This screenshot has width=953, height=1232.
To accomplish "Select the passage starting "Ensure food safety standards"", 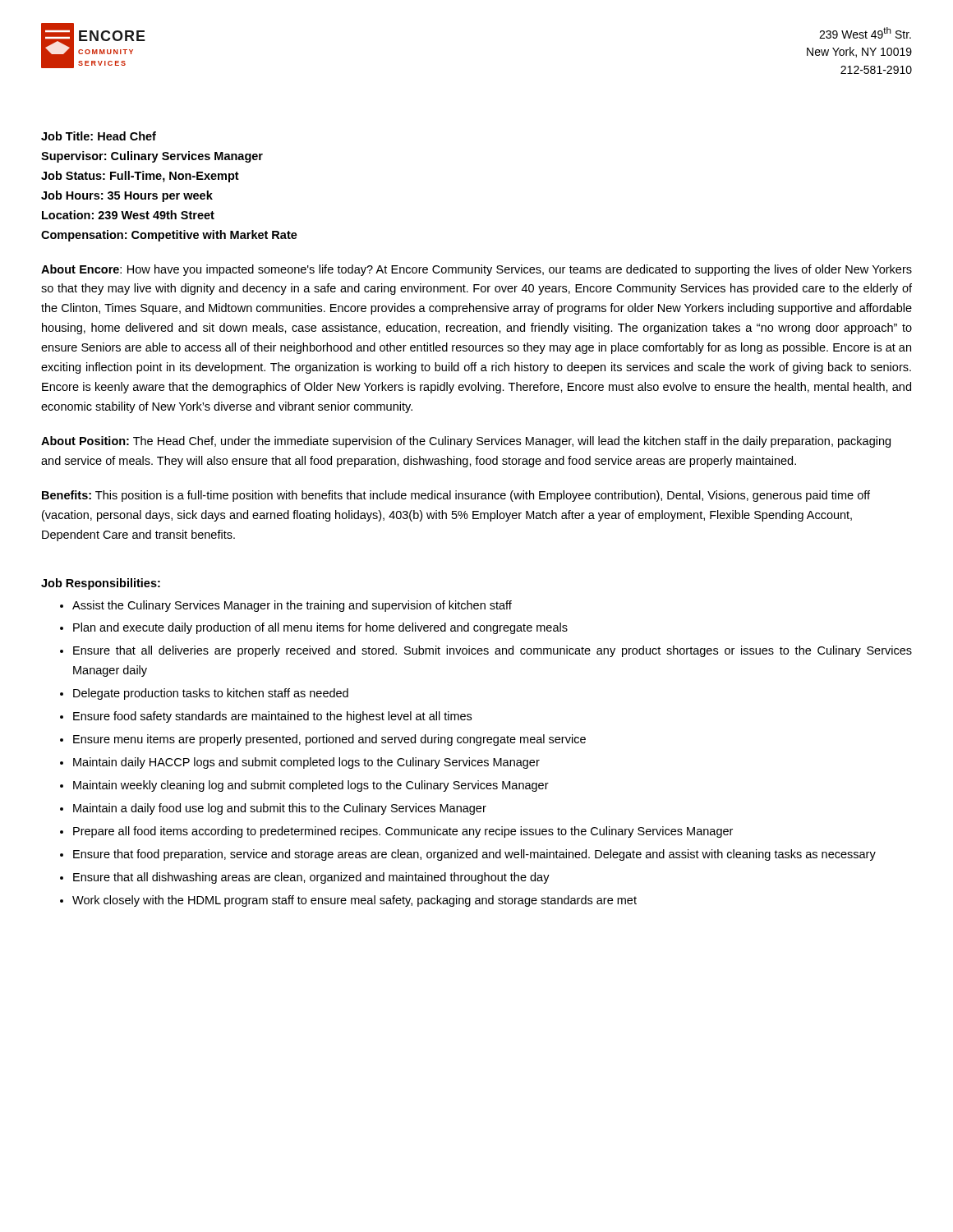I will pyautogui.click(x=272, y=716).
